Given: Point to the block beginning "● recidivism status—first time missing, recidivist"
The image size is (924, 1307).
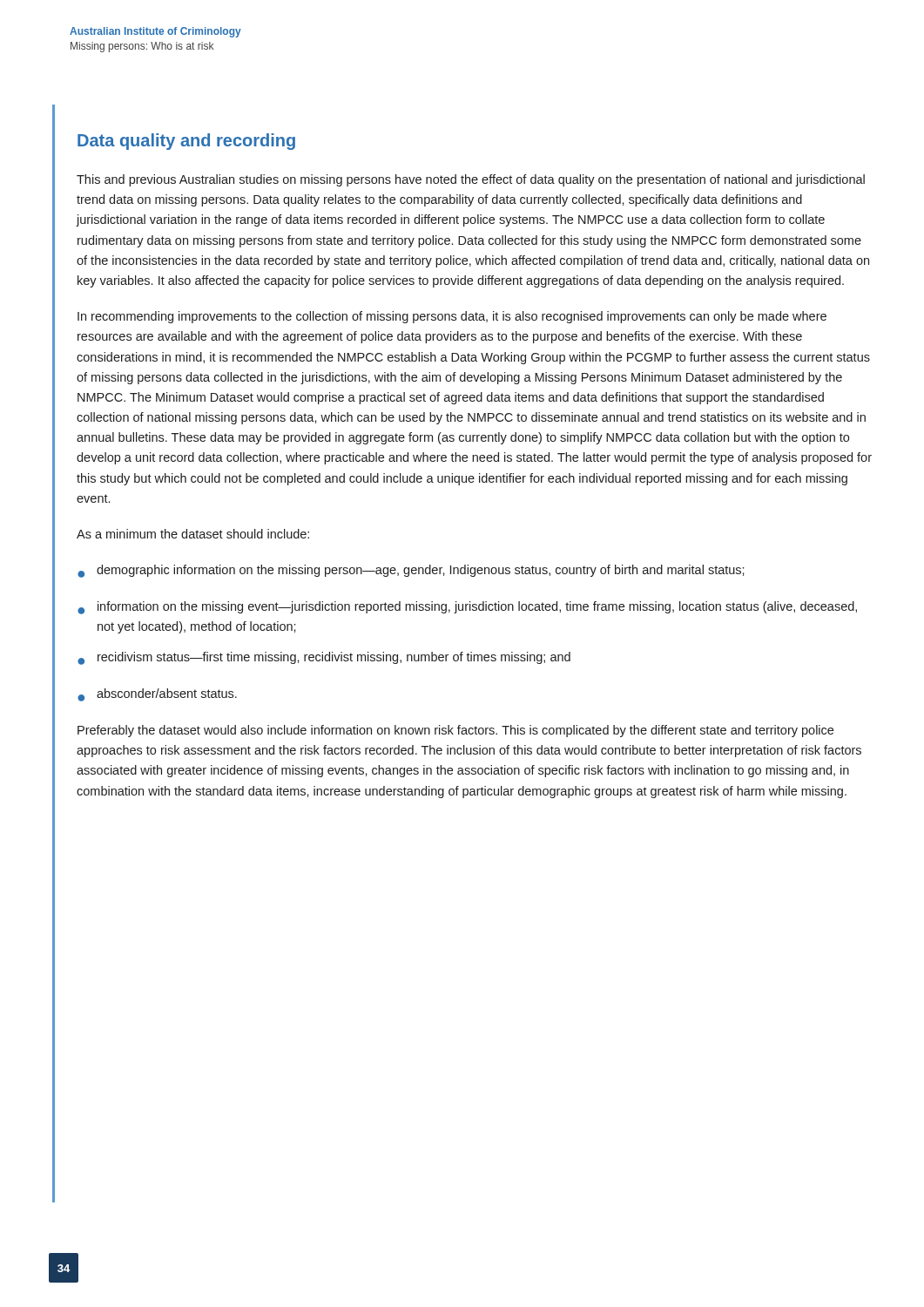Looking at the screenshot, I should (x=474, y=661).
